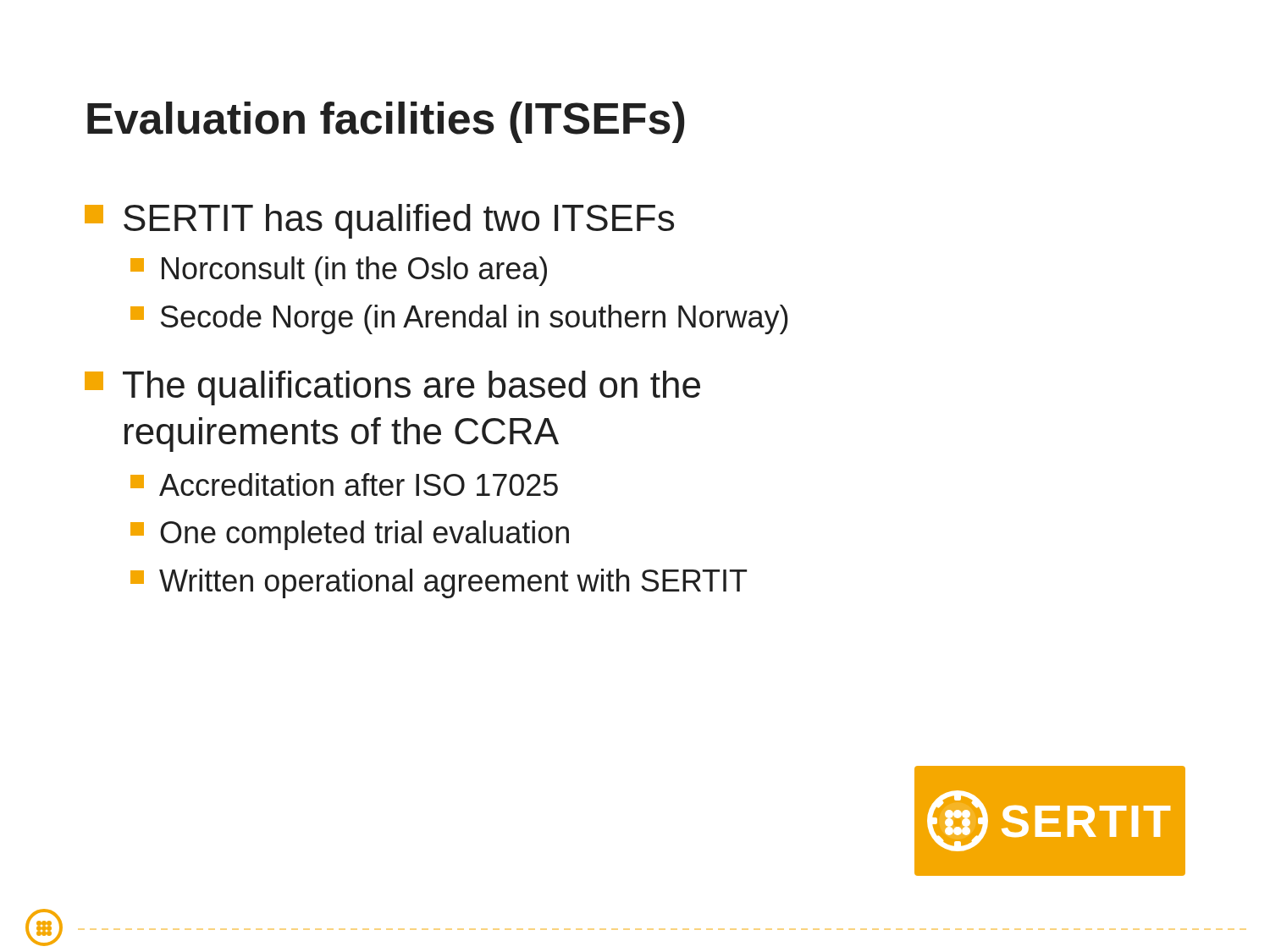
Task: Locate the title
Action: click(x=386, y=118)
